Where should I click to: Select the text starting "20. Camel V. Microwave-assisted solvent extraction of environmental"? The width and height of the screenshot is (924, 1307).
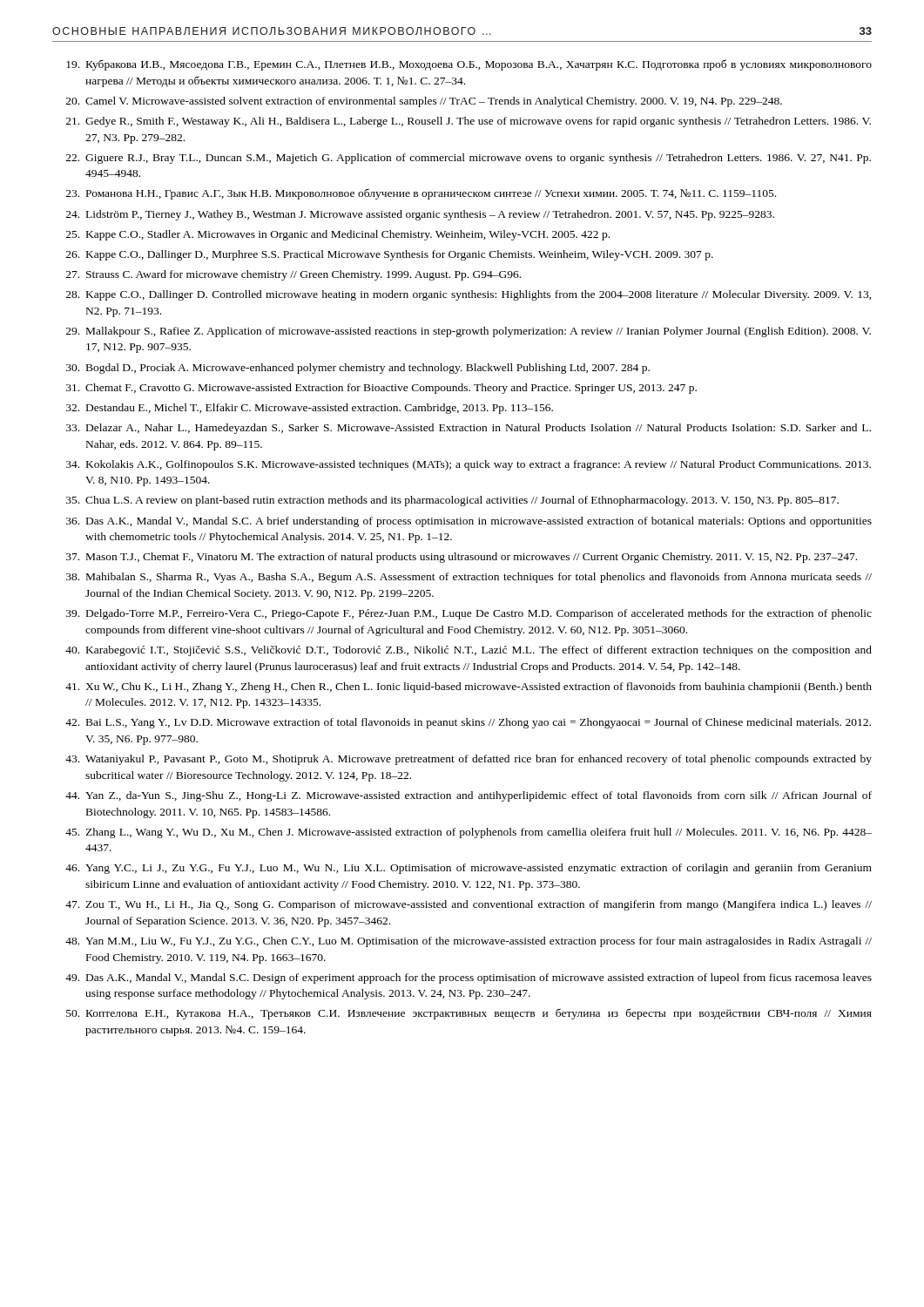(x=462, y=101)
